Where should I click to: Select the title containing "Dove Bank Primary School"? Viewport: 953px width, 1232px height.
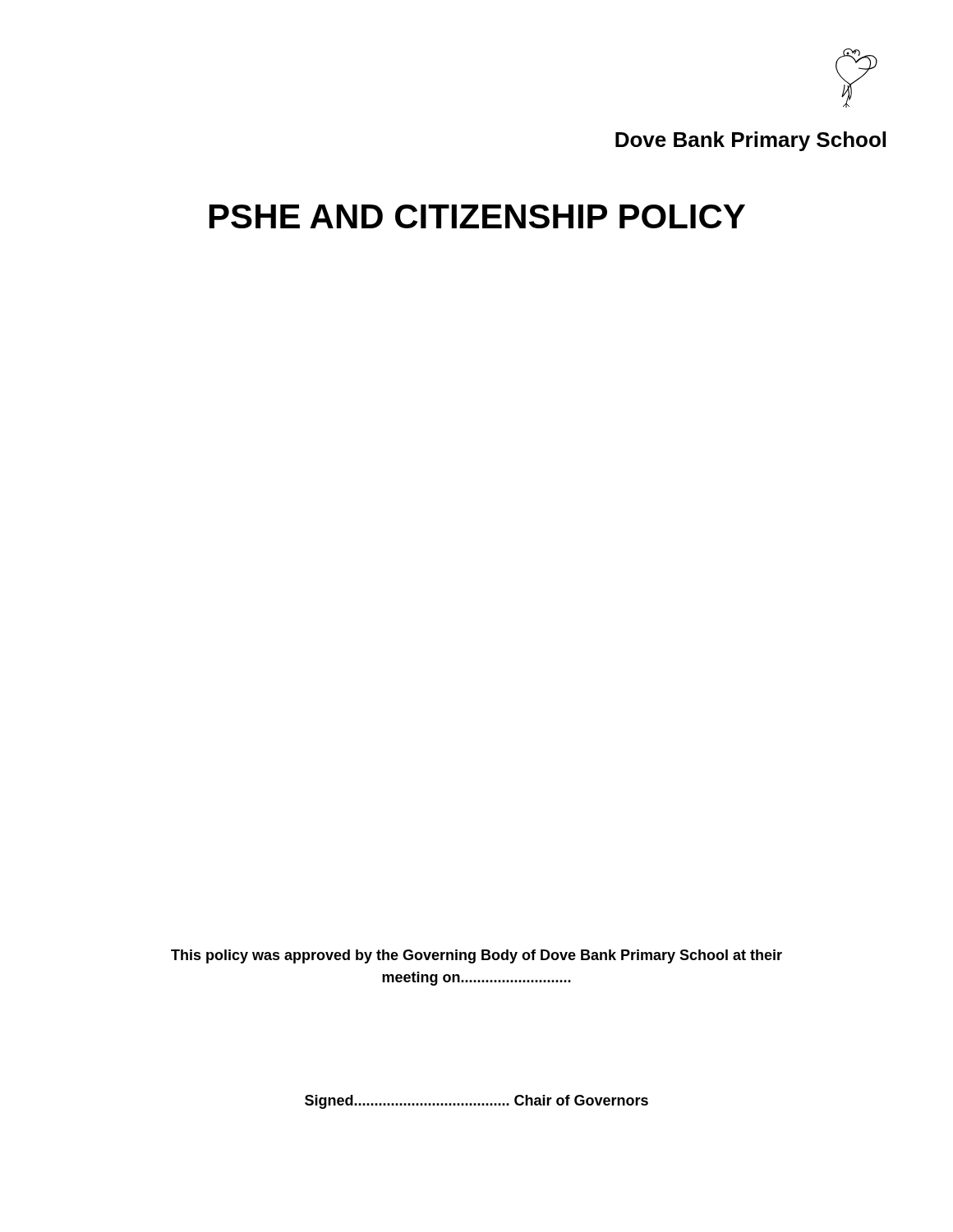pos(751,140)
